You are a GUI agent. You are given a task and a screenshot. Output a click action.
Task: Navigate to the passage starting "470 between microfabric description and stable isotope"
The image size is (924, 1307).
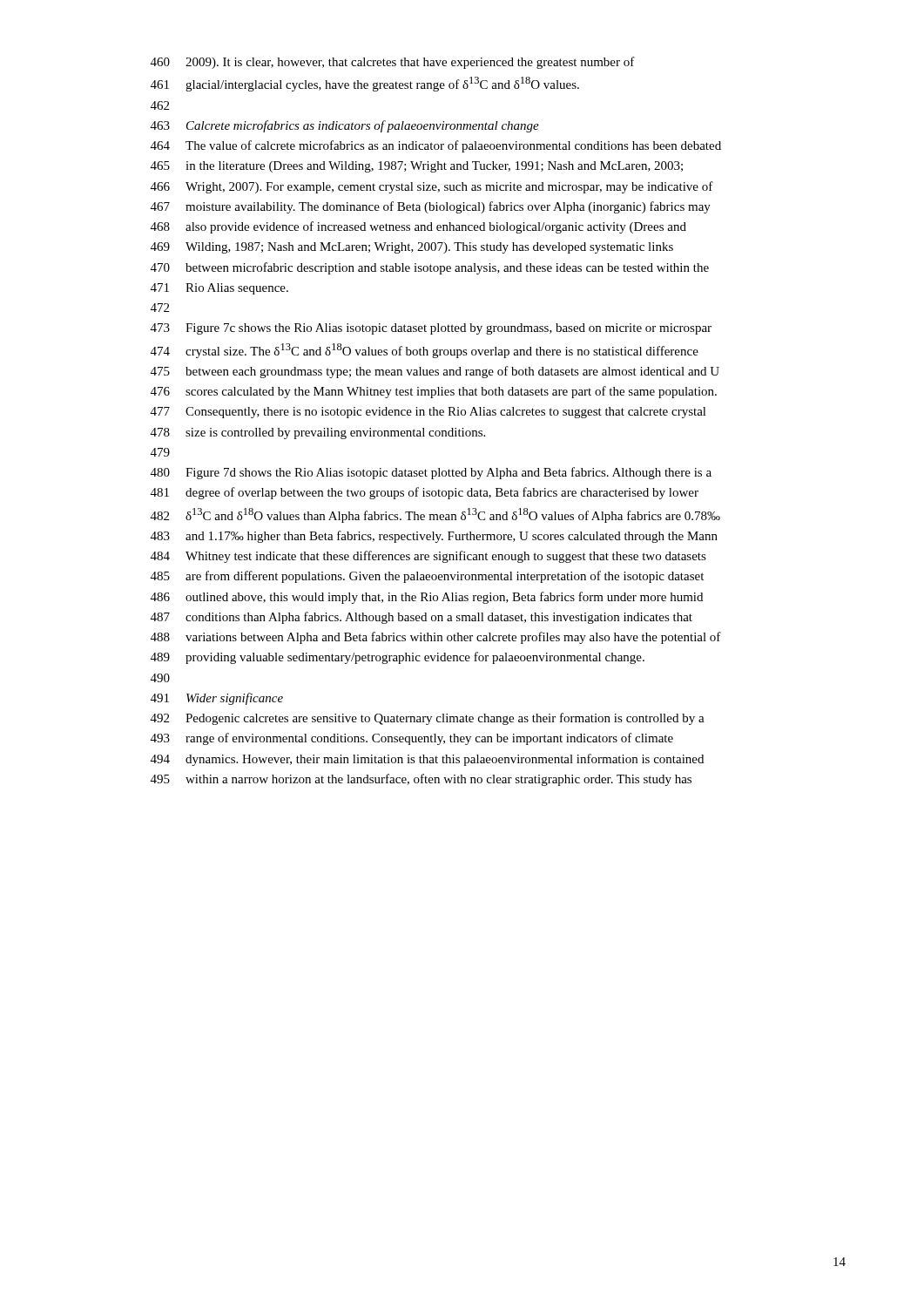coord(484,268)
